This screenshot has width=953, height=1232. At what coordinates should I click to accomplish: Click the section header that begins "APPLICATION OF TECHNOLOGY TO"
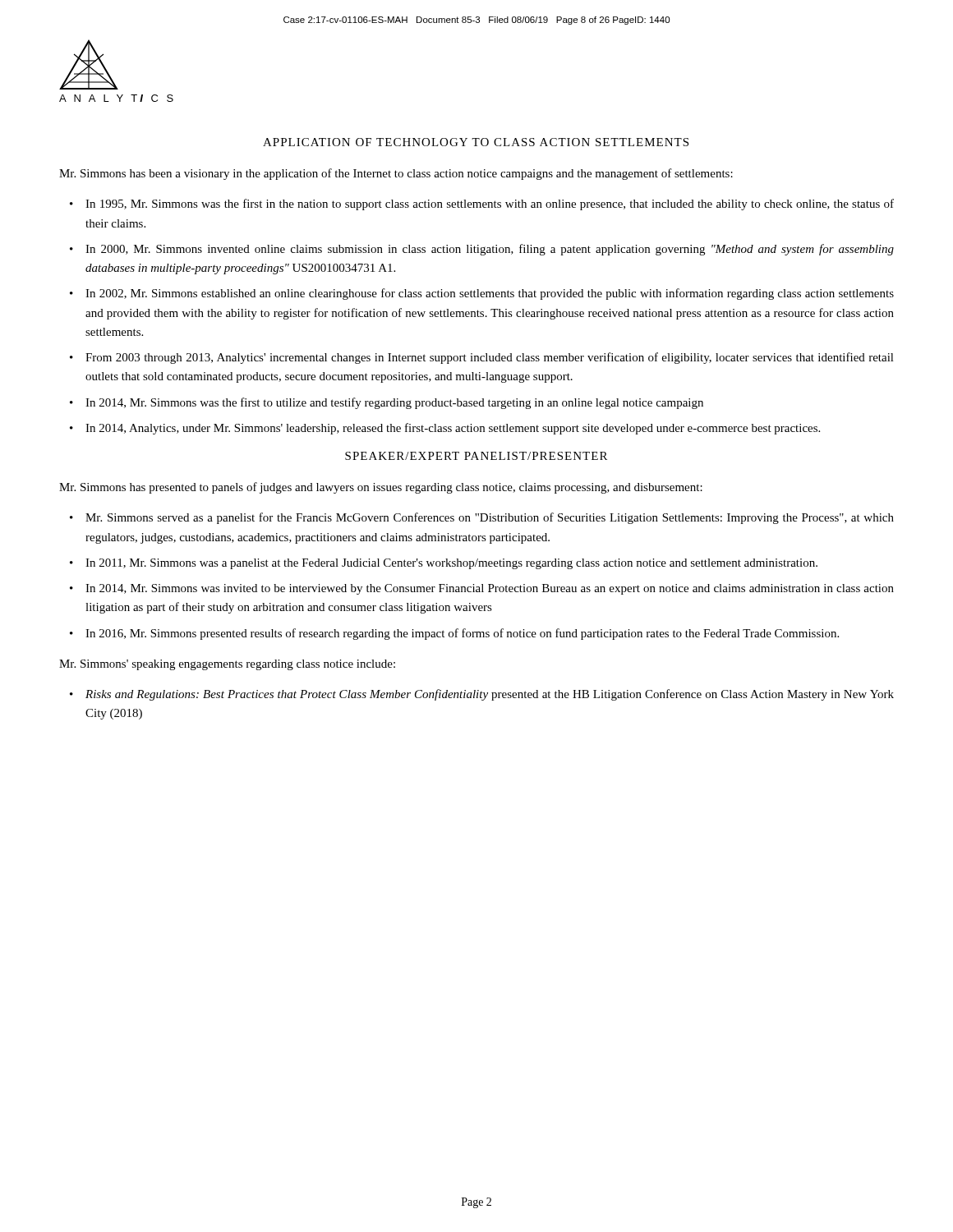coord(476,142)
